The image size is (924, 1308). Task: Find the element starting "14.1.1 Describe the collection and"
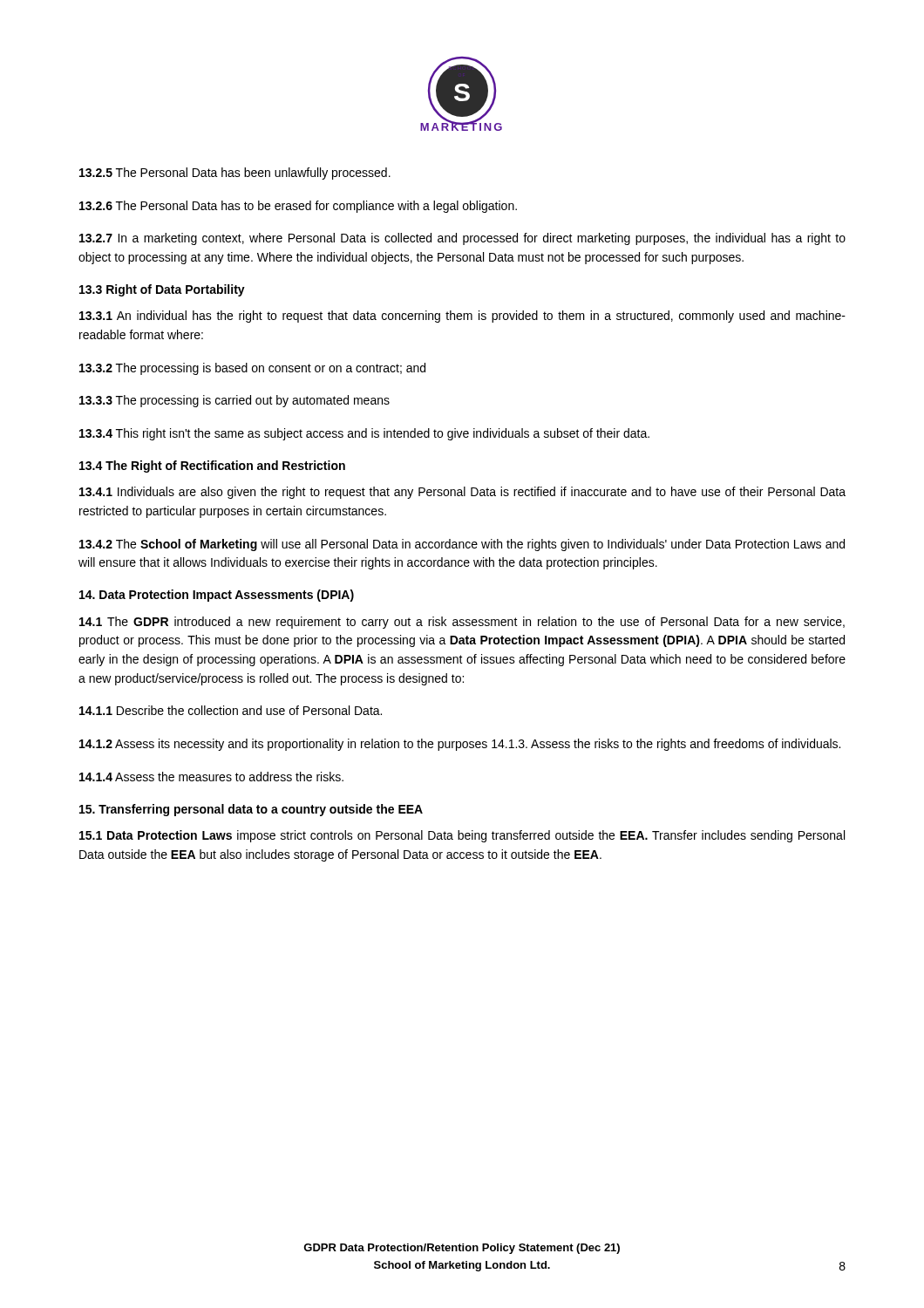pyautogui.click(x=231, y=711)
